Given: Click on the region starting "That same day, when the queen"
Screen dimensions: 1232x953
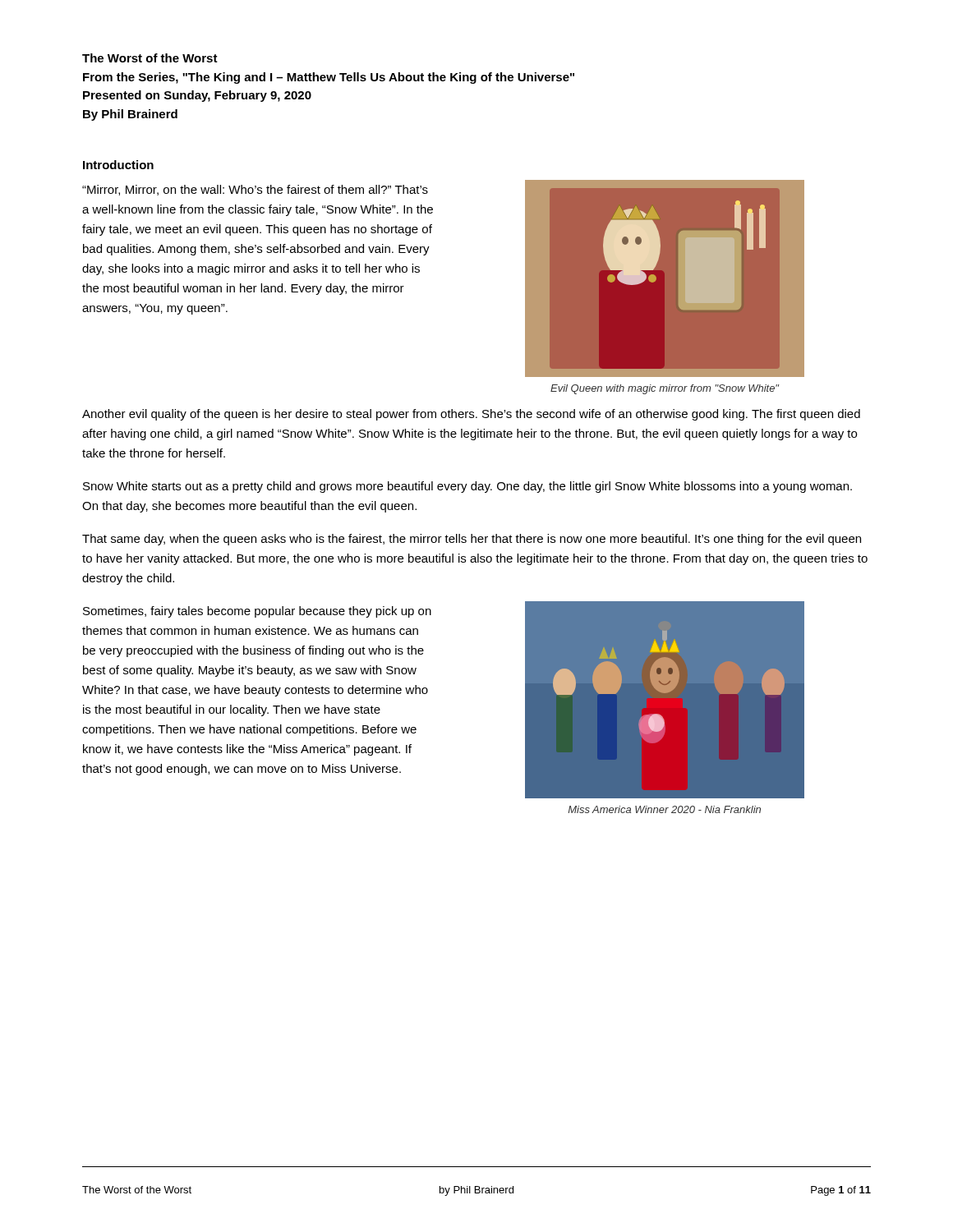Looking at the screenshot, I should coord(475,558).
